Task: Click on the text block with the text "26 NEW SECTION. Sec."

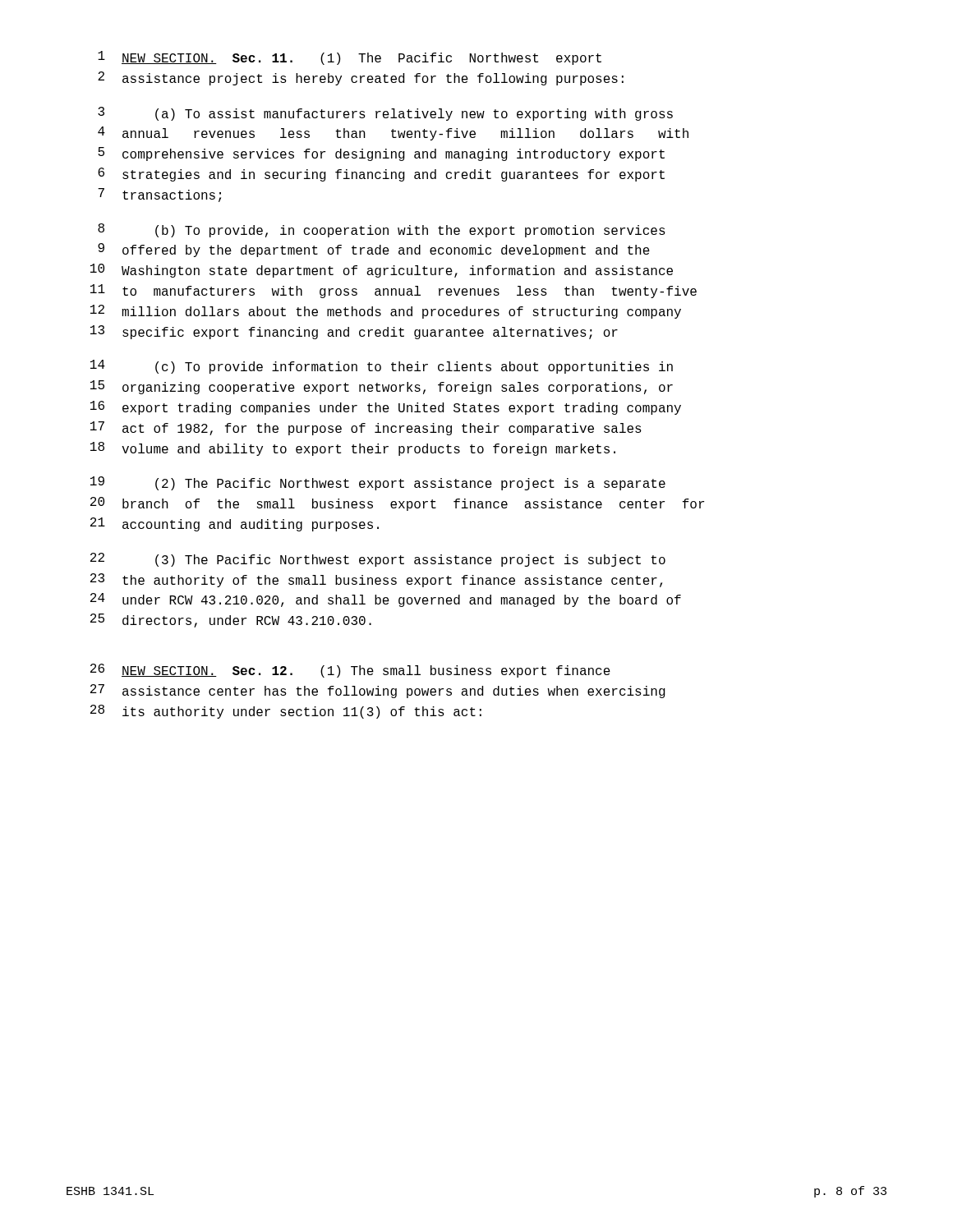Action: (476, 693)
